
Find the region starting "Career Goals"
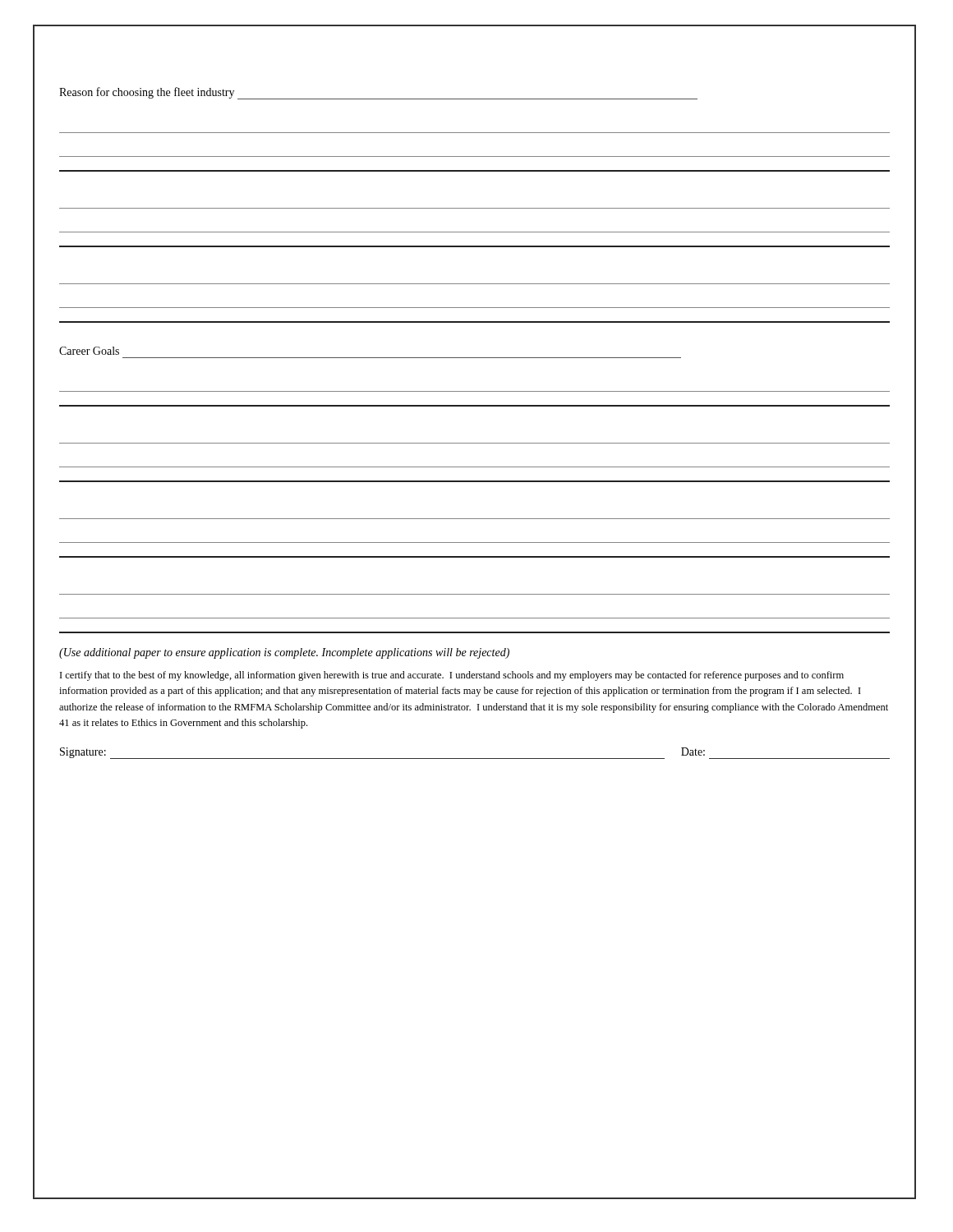[x=474, y=367]
